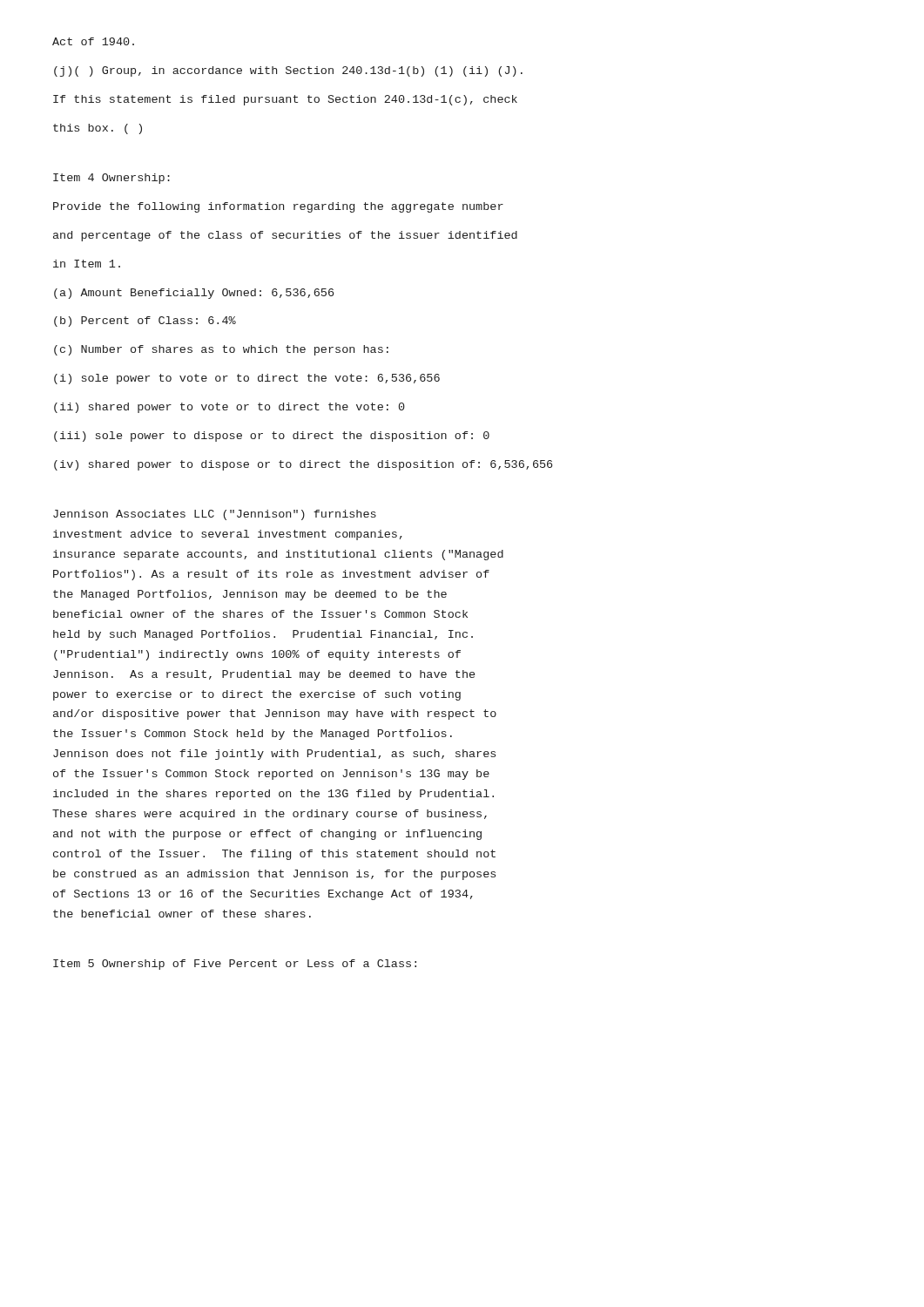
Task: Find the block on this page that starts "(a) Amount Beneficially Owned:"
Action: click(x=193, y=293)
